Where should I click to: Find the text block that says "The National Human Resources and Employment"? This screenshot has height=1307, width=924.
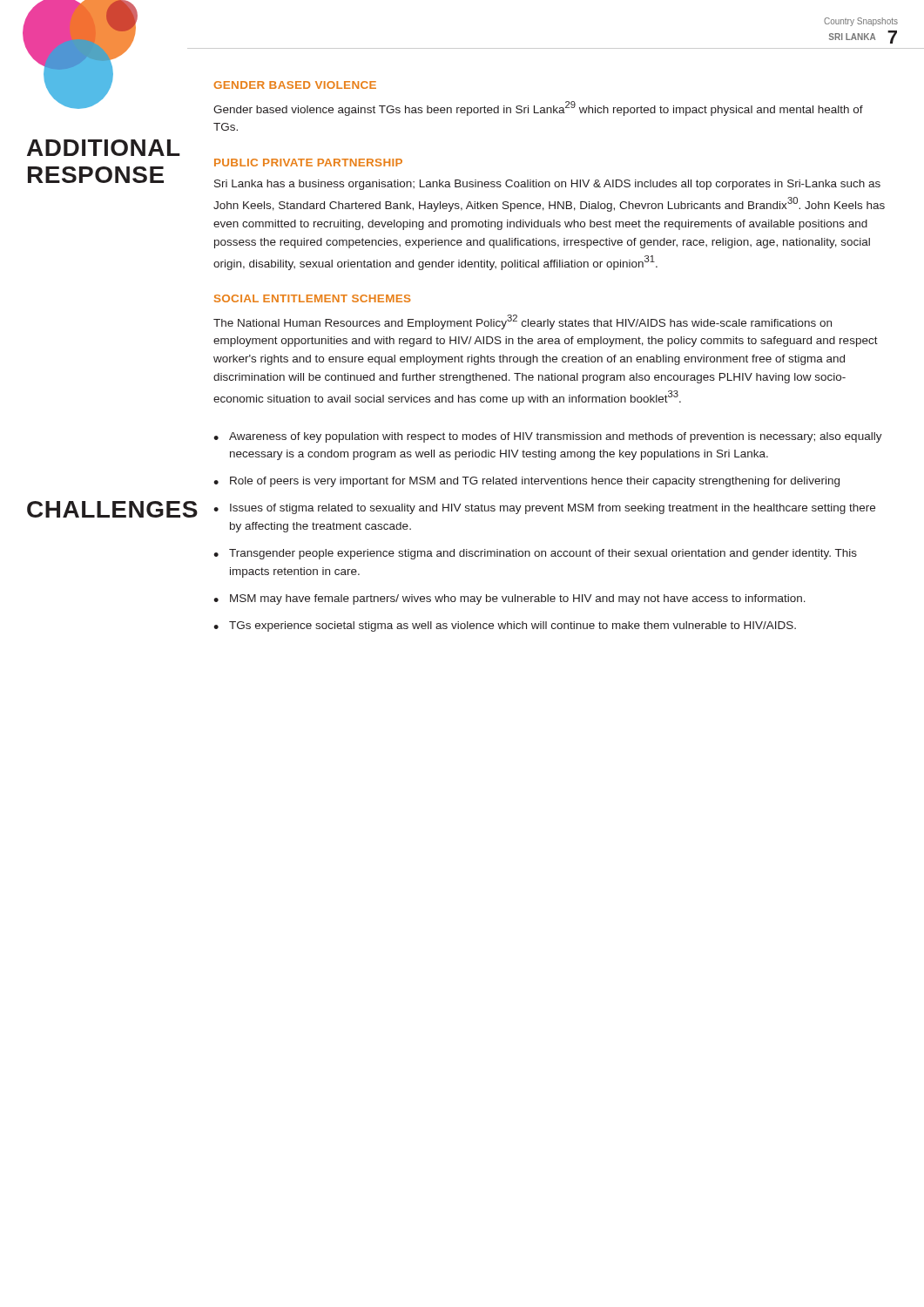(x=545, y=359)
